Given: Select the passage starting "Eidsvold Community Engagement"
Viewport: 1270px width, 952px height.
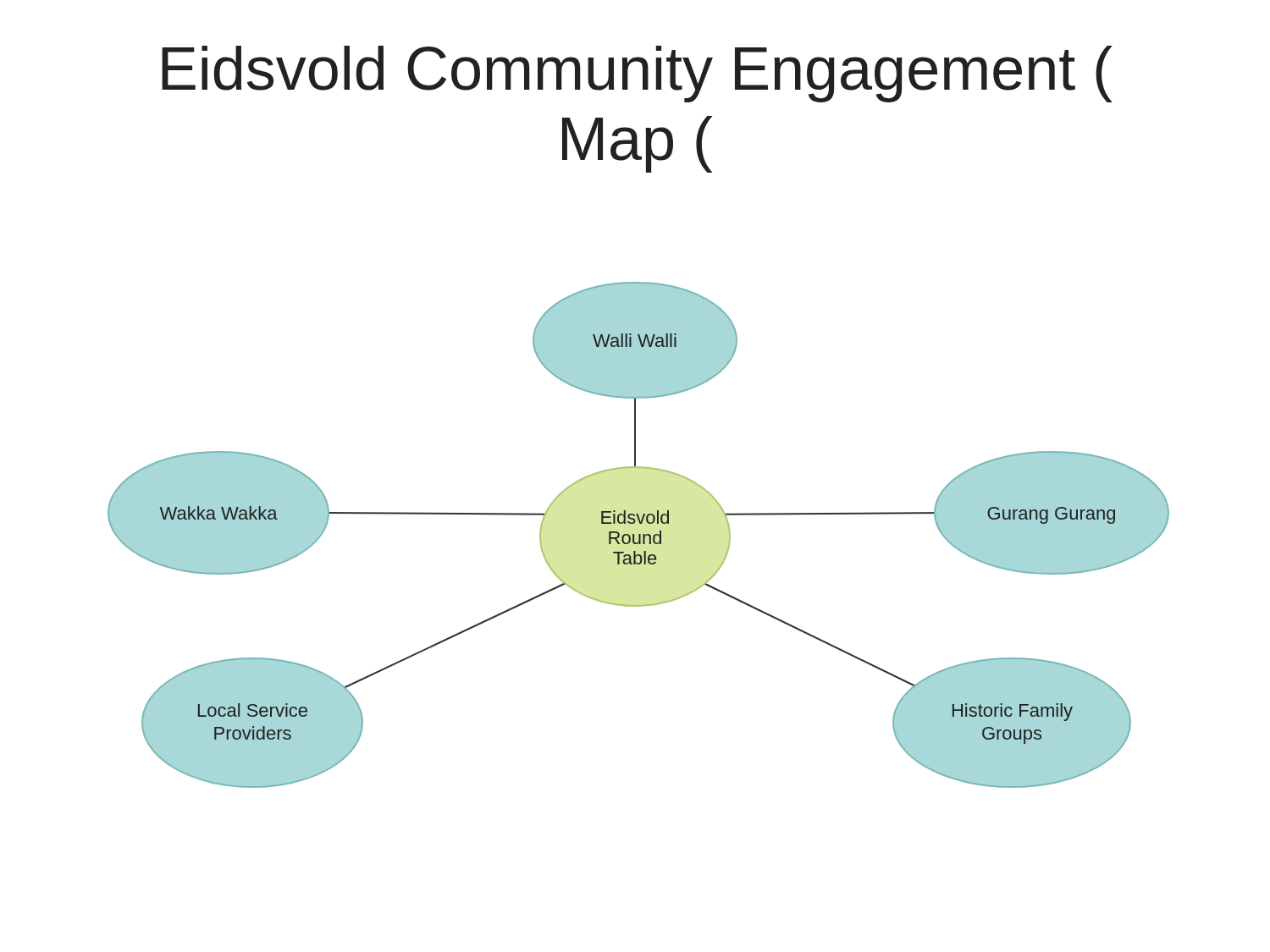Looking at the screenshot, I should click(635, 104).
